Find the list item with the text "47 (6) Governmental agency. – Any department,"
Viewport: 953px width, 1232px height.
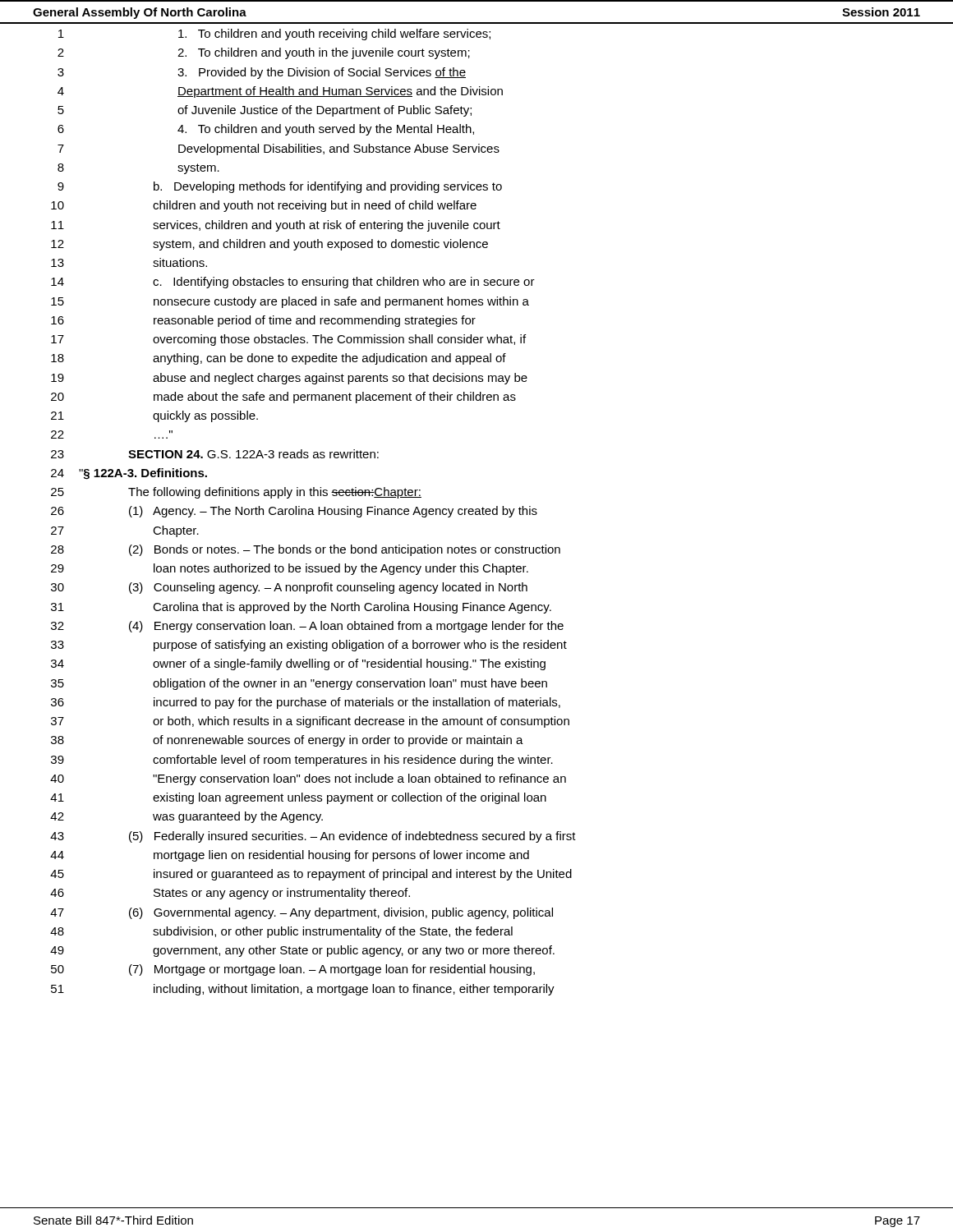click(476, 912)
